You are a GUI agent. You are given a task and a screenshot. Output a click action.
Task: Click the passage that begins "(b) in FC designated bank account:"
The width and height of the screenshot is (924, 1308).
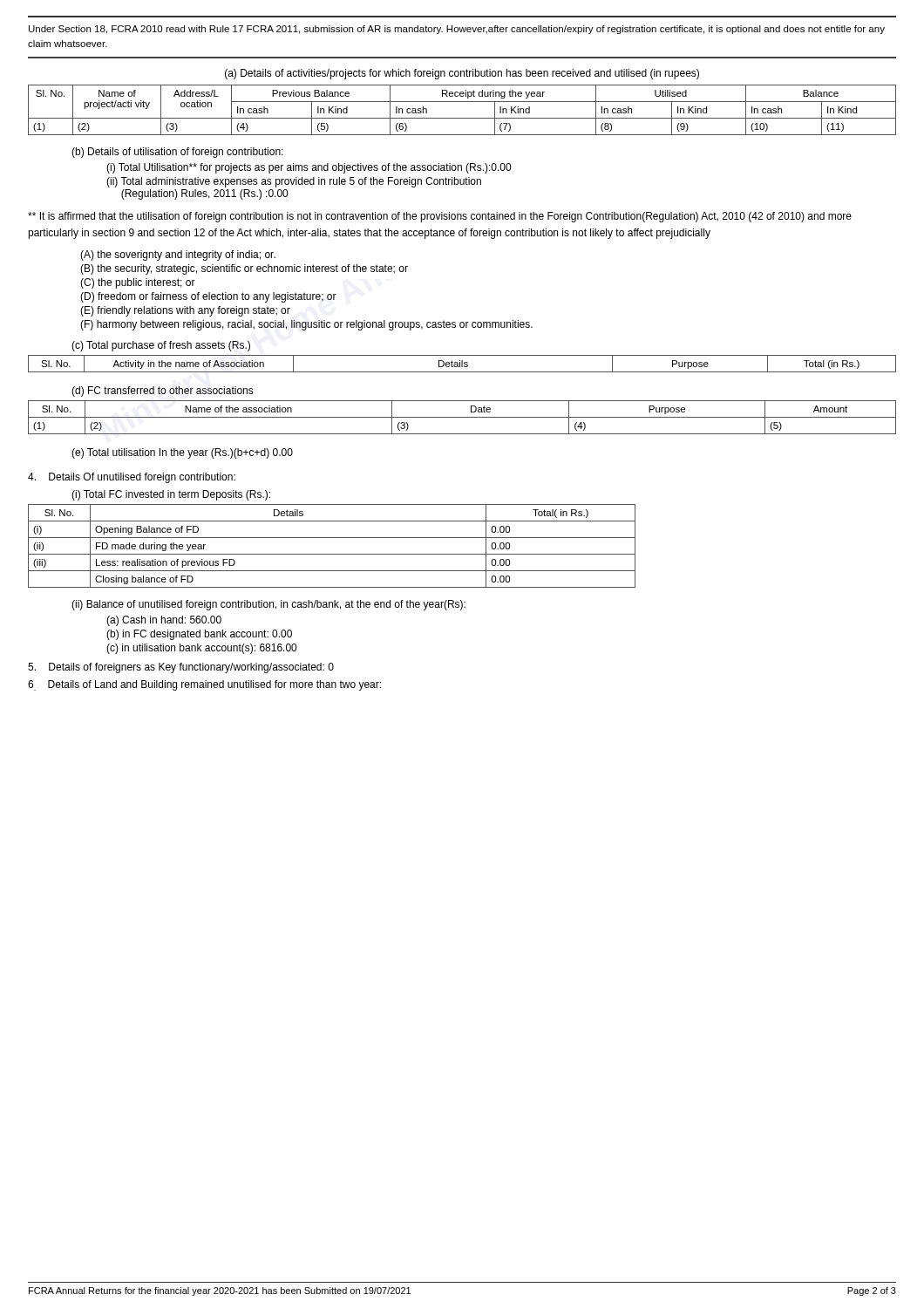click(x=199, y=634)
